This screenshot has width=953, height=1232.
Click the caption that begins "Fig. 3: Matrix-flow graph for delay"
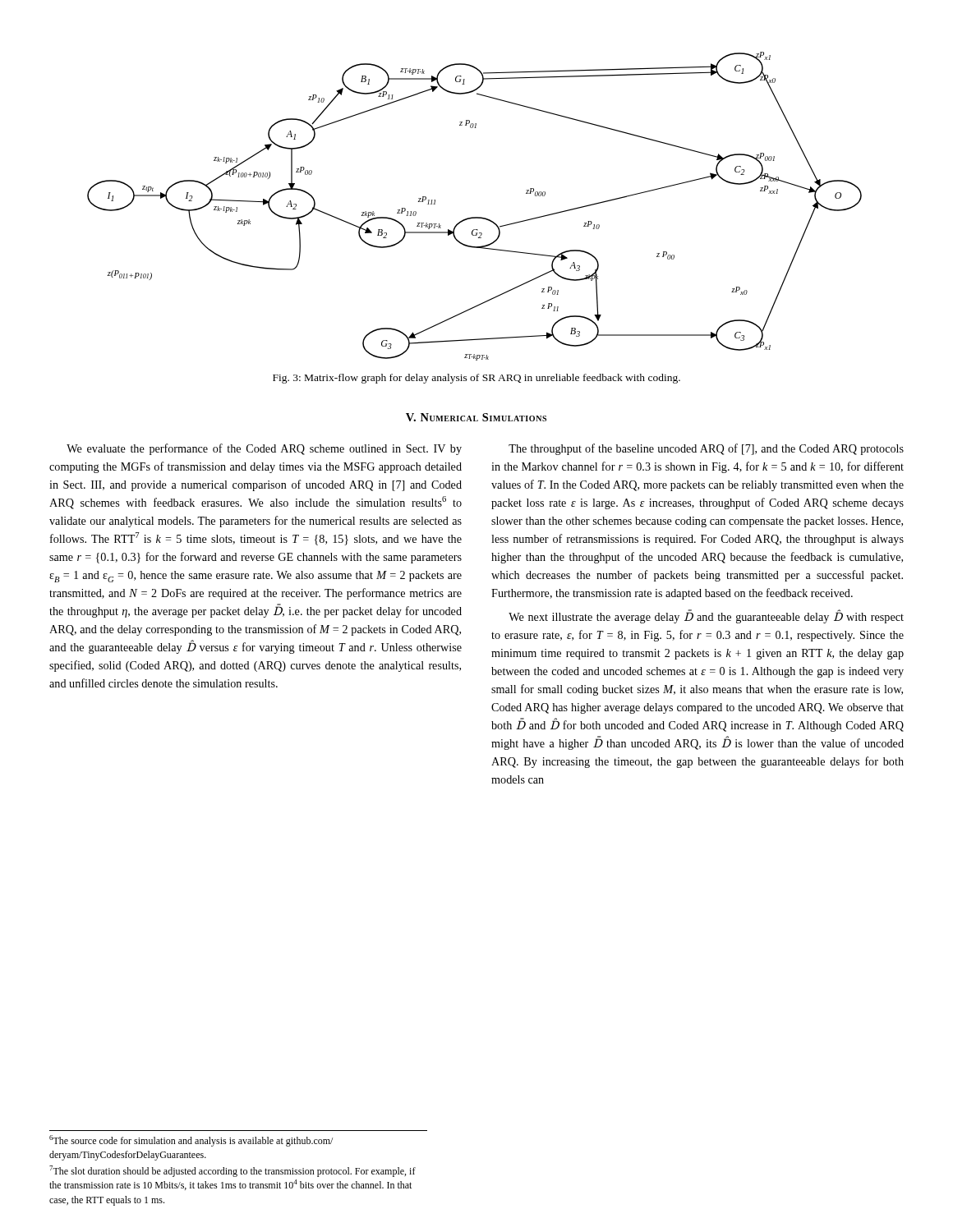pos(476,377)
